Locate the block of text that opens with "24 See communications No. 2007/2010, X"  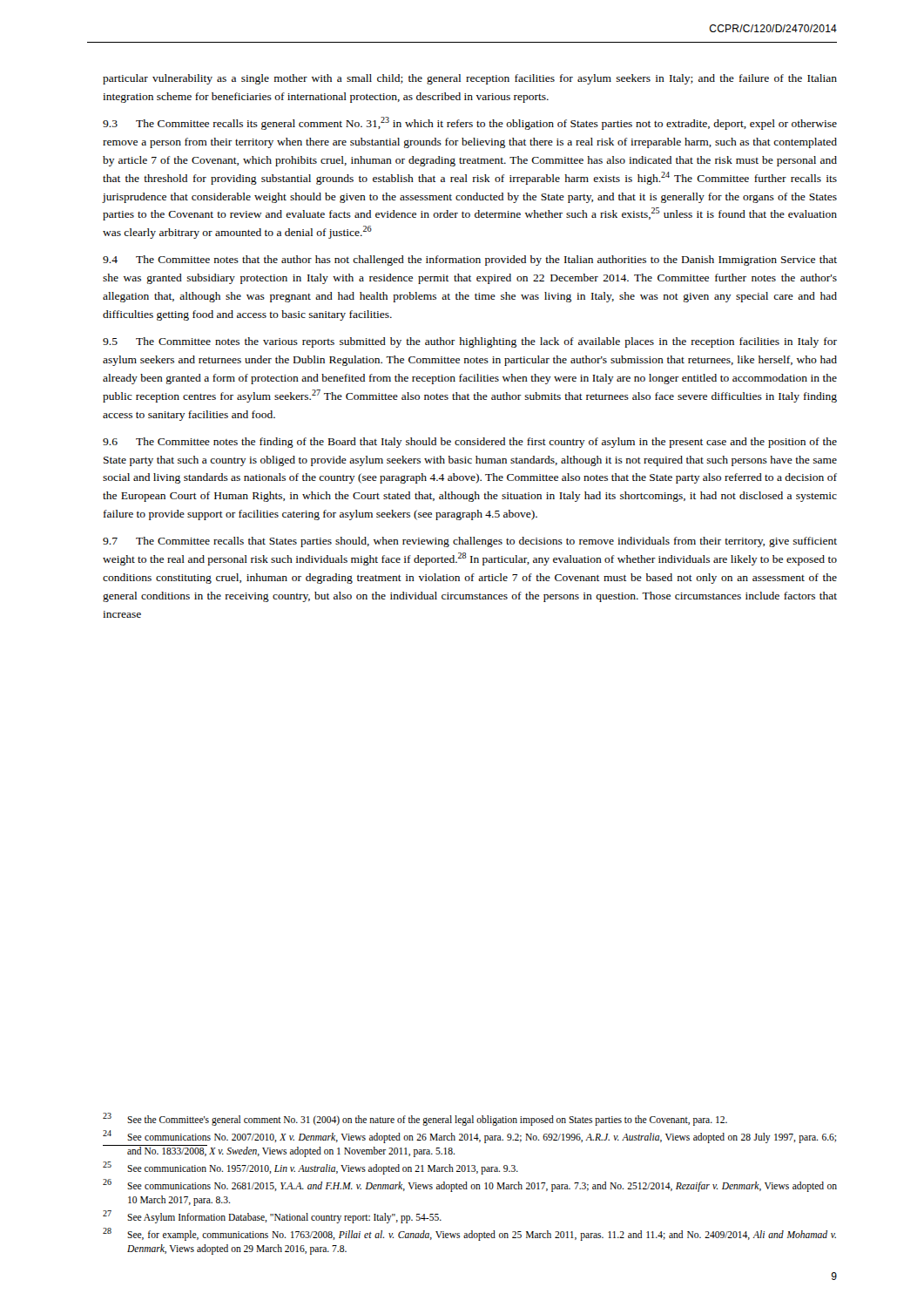point(470,1144)
